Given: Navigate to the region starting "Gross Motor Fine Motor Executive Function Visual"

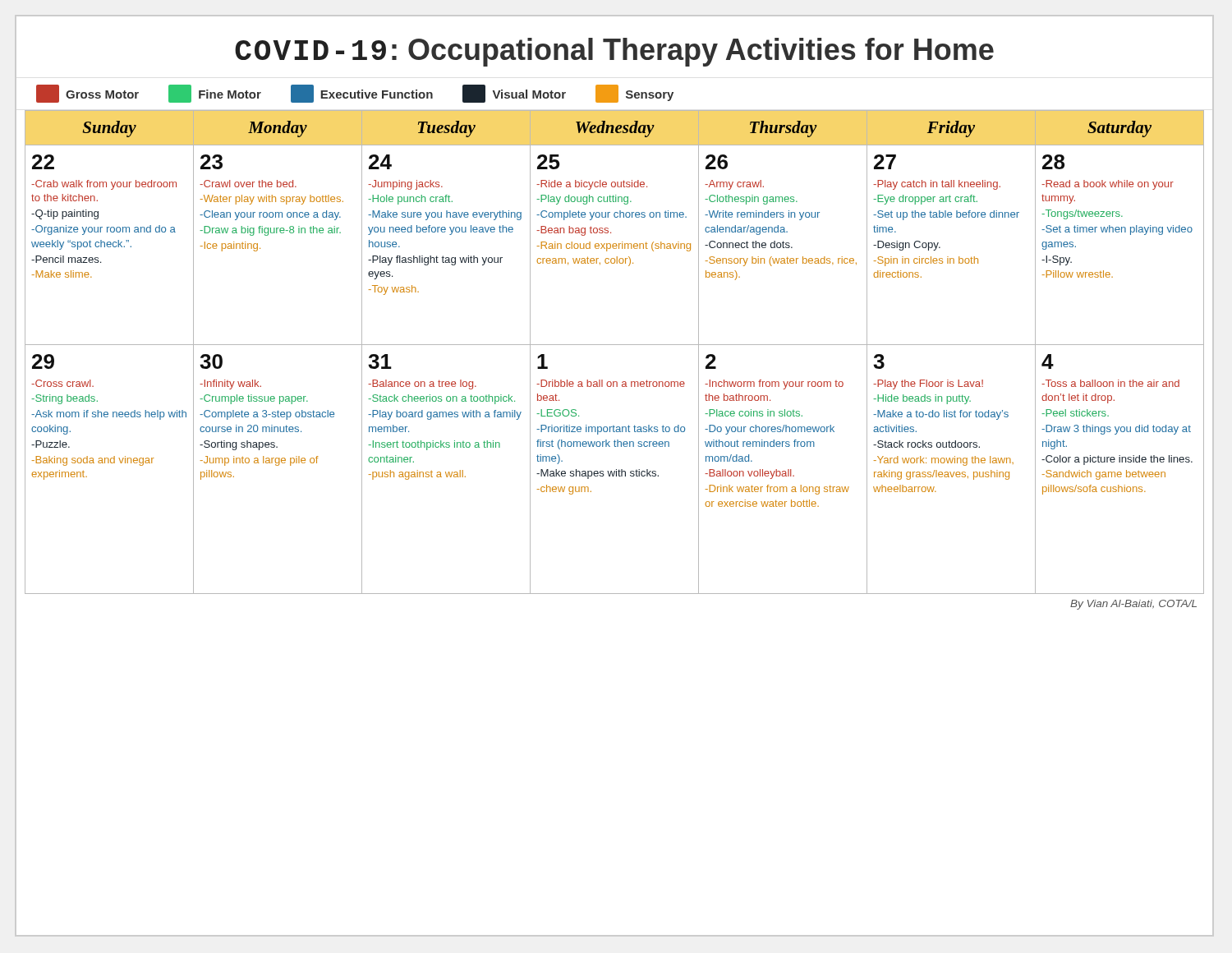Looking at the screenshot, I should pos(355,94).
